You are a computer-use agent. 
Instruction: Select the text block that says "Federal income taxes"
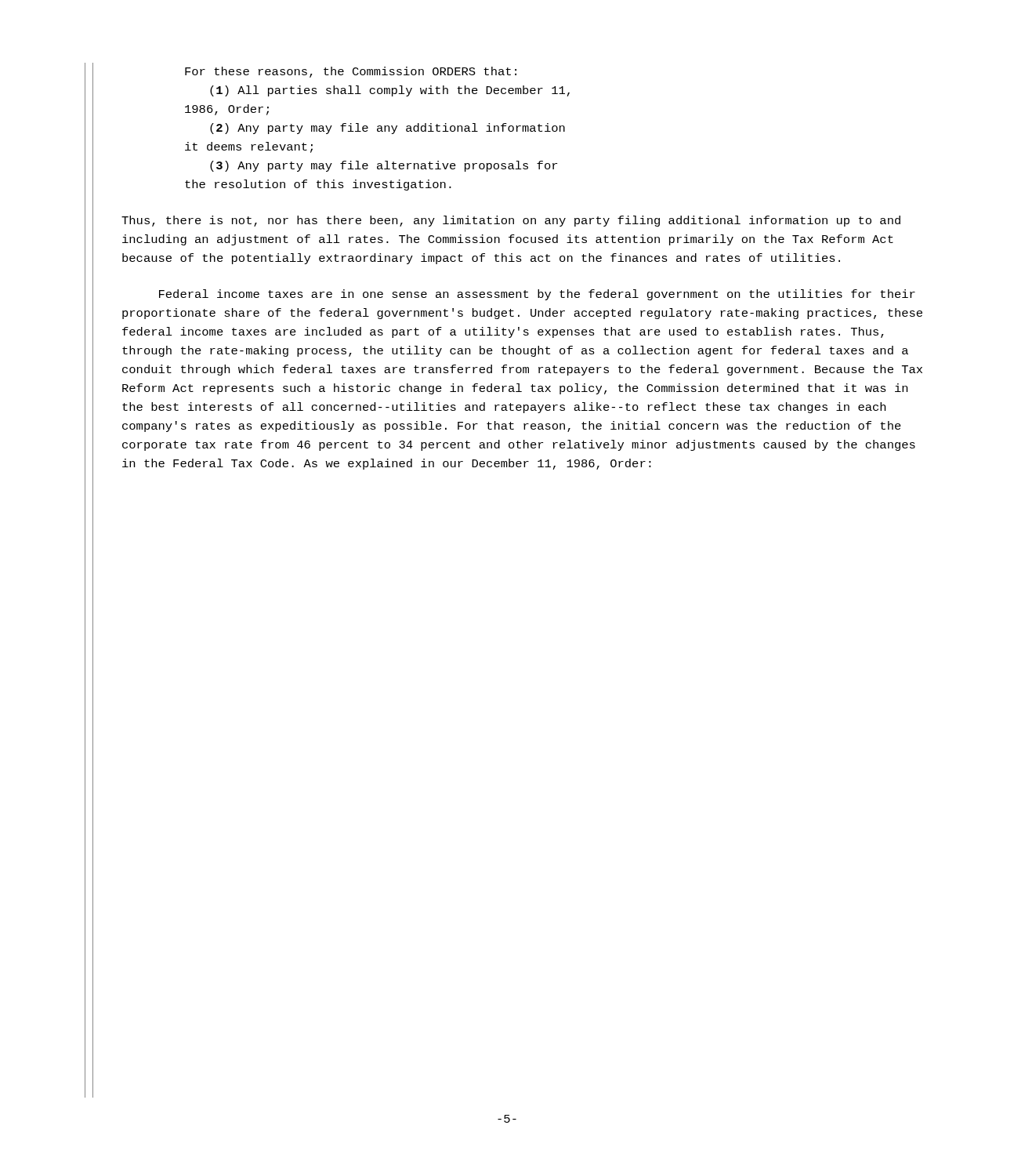pyautogui.click(x=522, y=380)
